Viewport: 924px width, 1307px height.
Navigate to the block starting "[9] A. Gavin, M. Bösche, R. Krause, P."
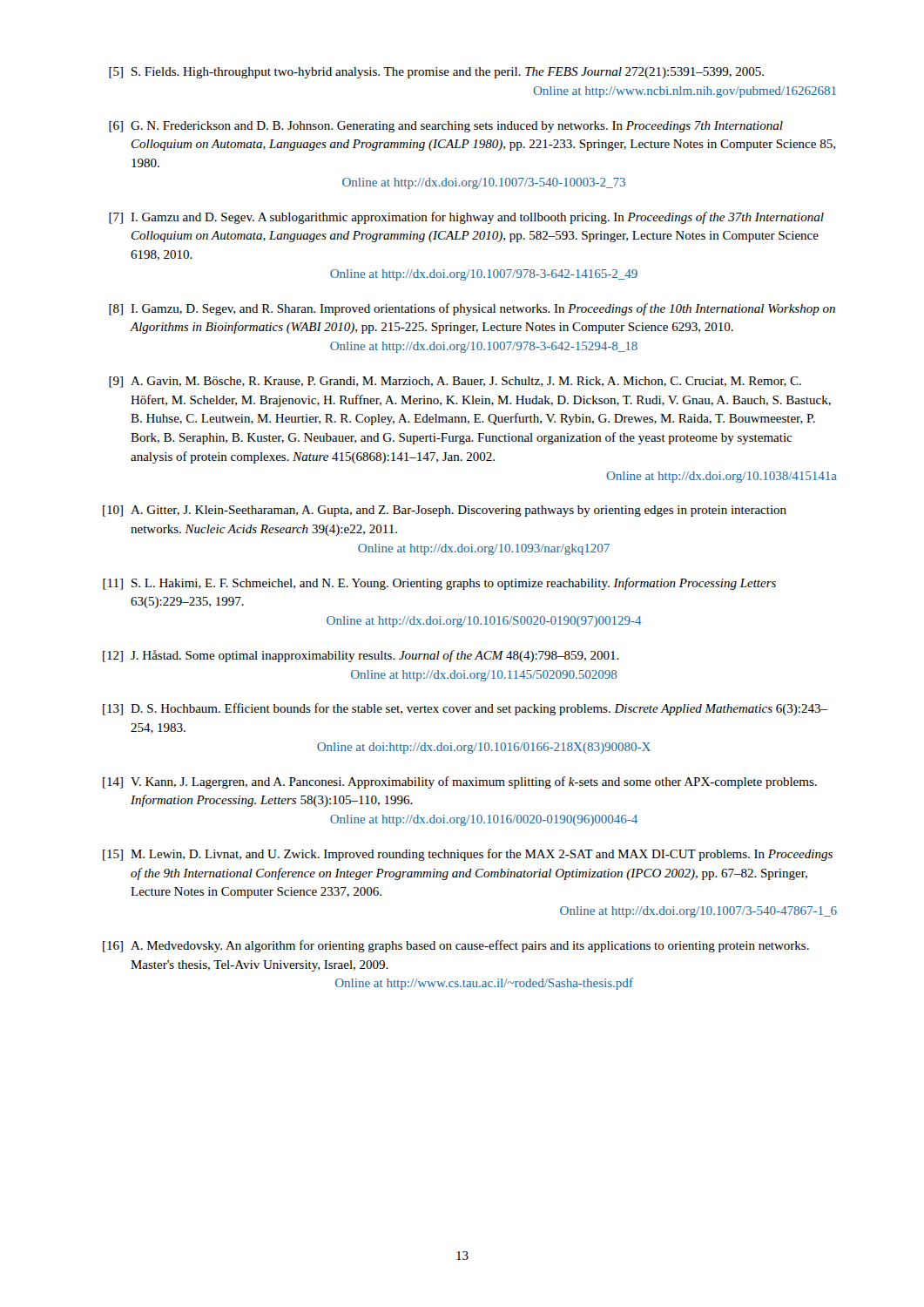click(462, 429)
